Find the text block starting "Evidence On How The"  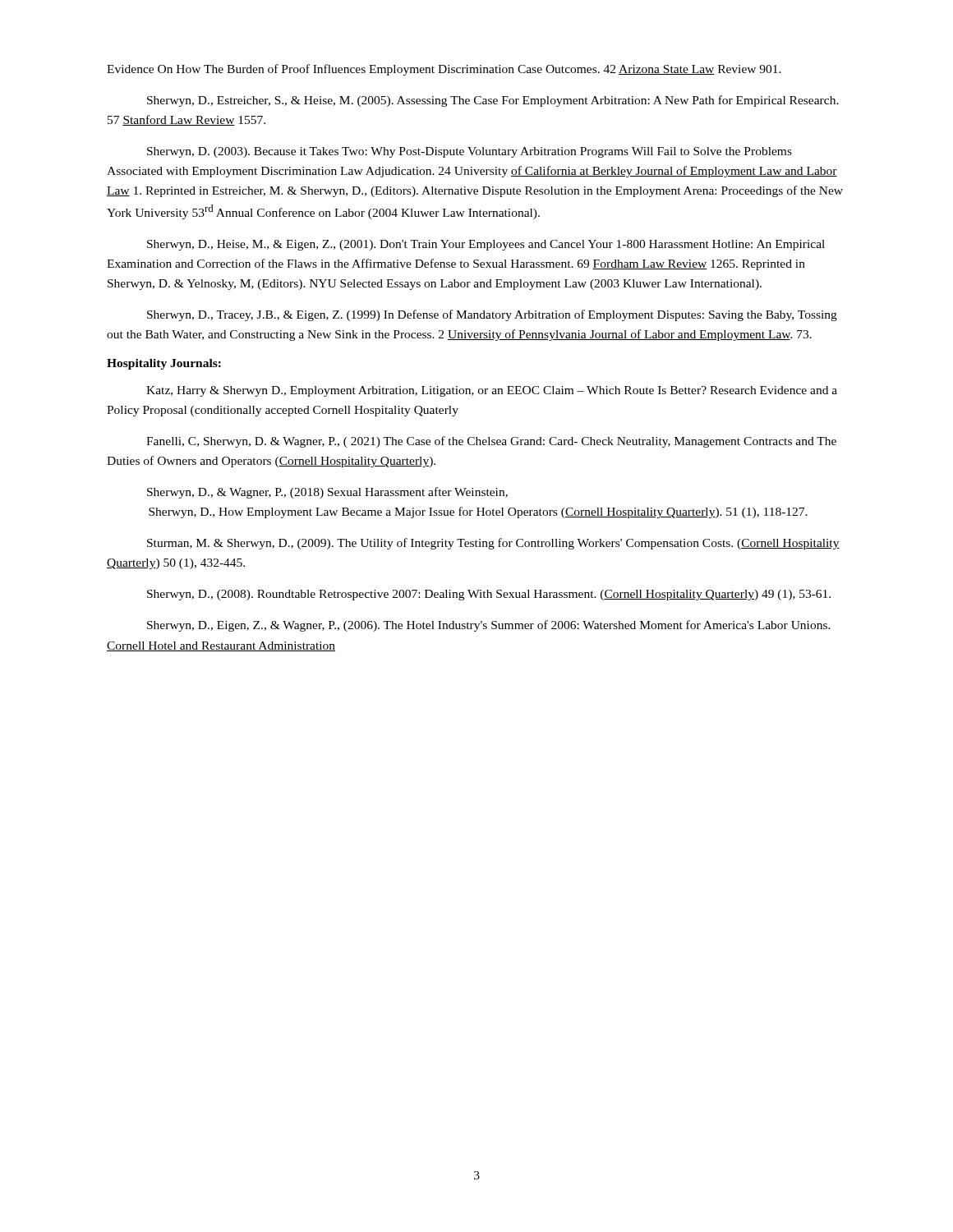pyautogui.click(x=444, y=69)
